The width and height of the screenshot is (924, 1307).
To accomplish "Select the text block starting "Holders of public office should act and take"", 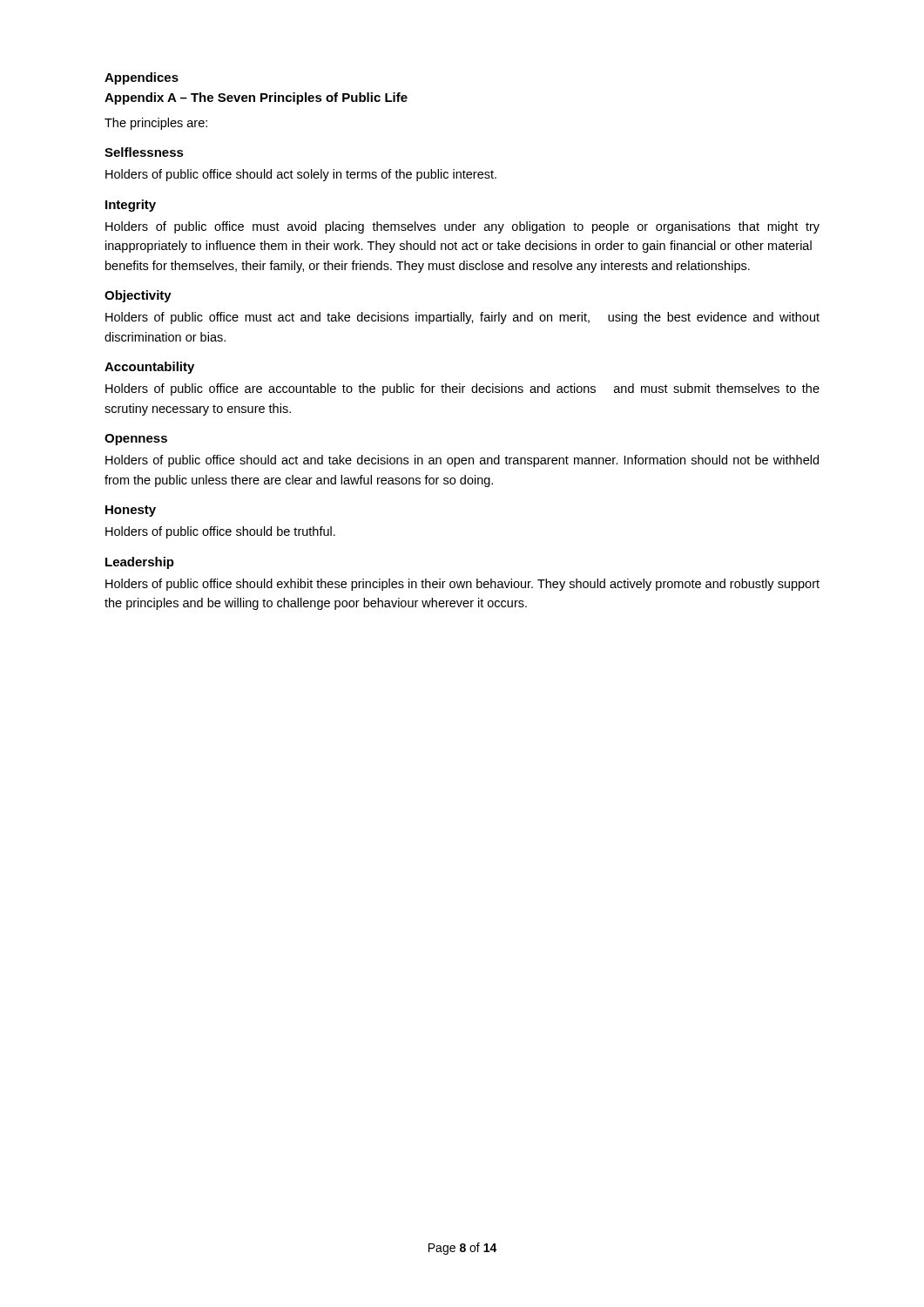I will 462,470.
